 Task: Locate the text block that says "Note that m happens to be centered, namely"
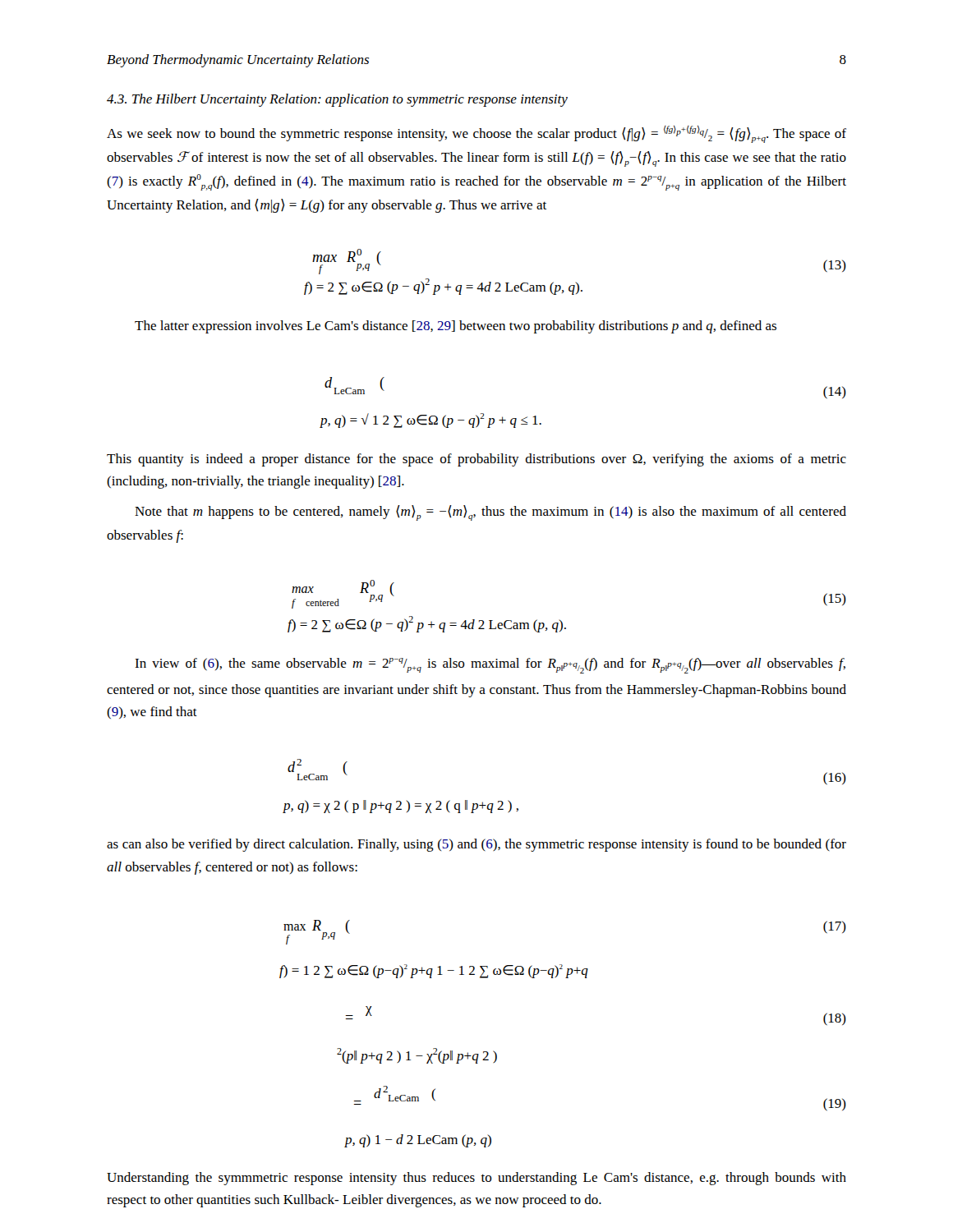476,523
